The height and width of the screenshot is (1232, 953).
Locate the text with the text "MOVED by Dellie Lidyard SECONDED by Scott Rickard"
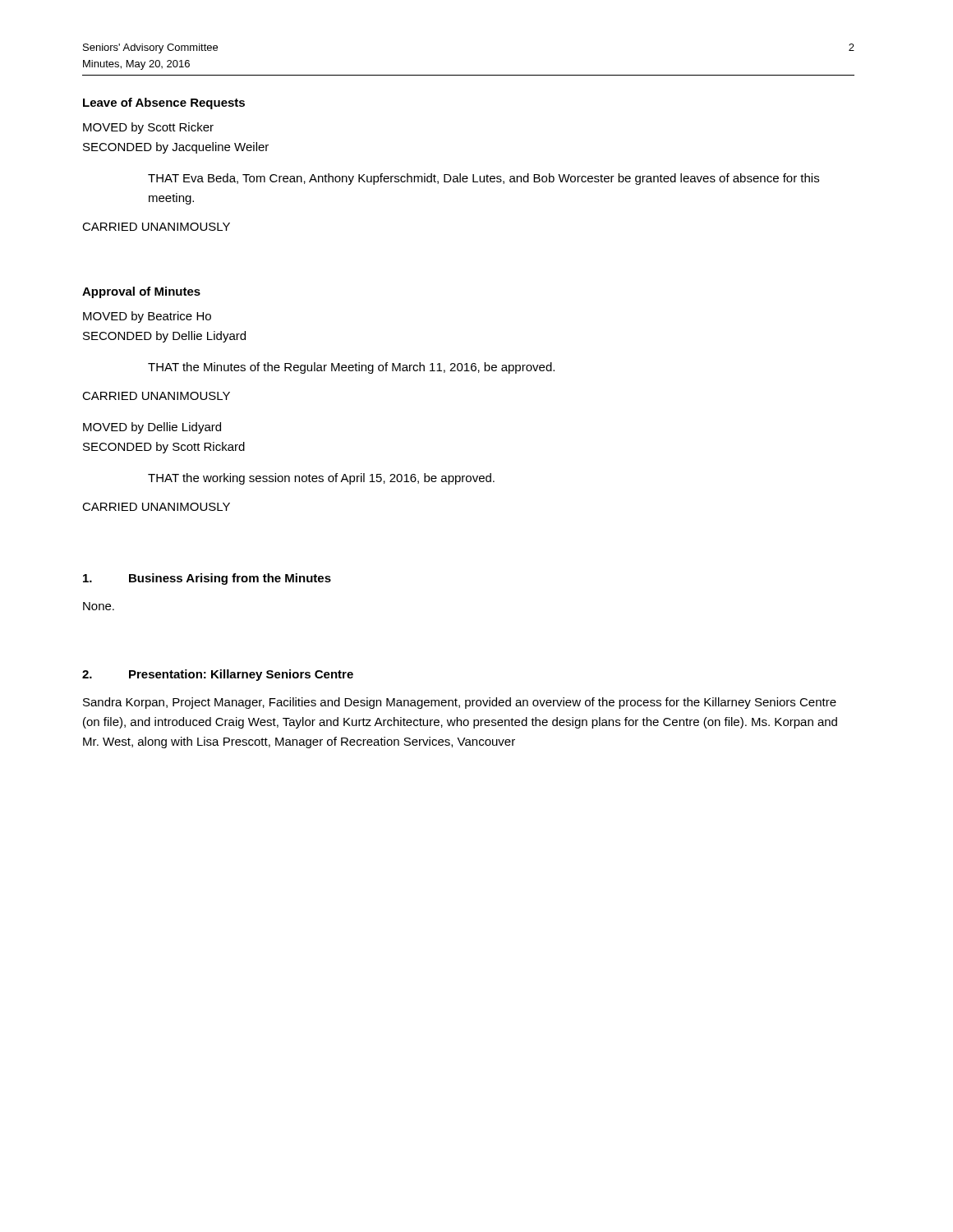[x=152, y=428]
